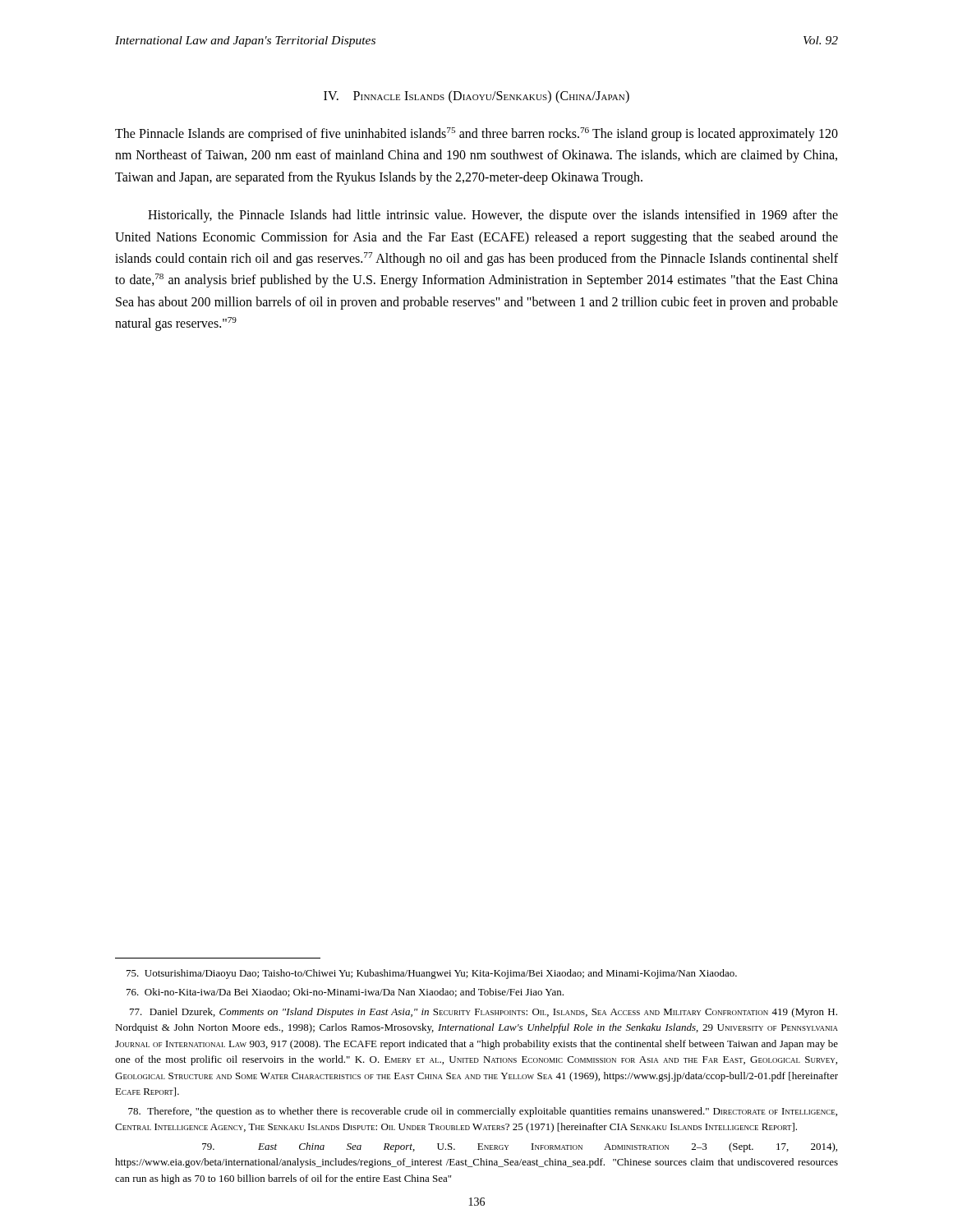Find the passage starting "Daniel Dzurek, Comments on"

coord(476,1051)
